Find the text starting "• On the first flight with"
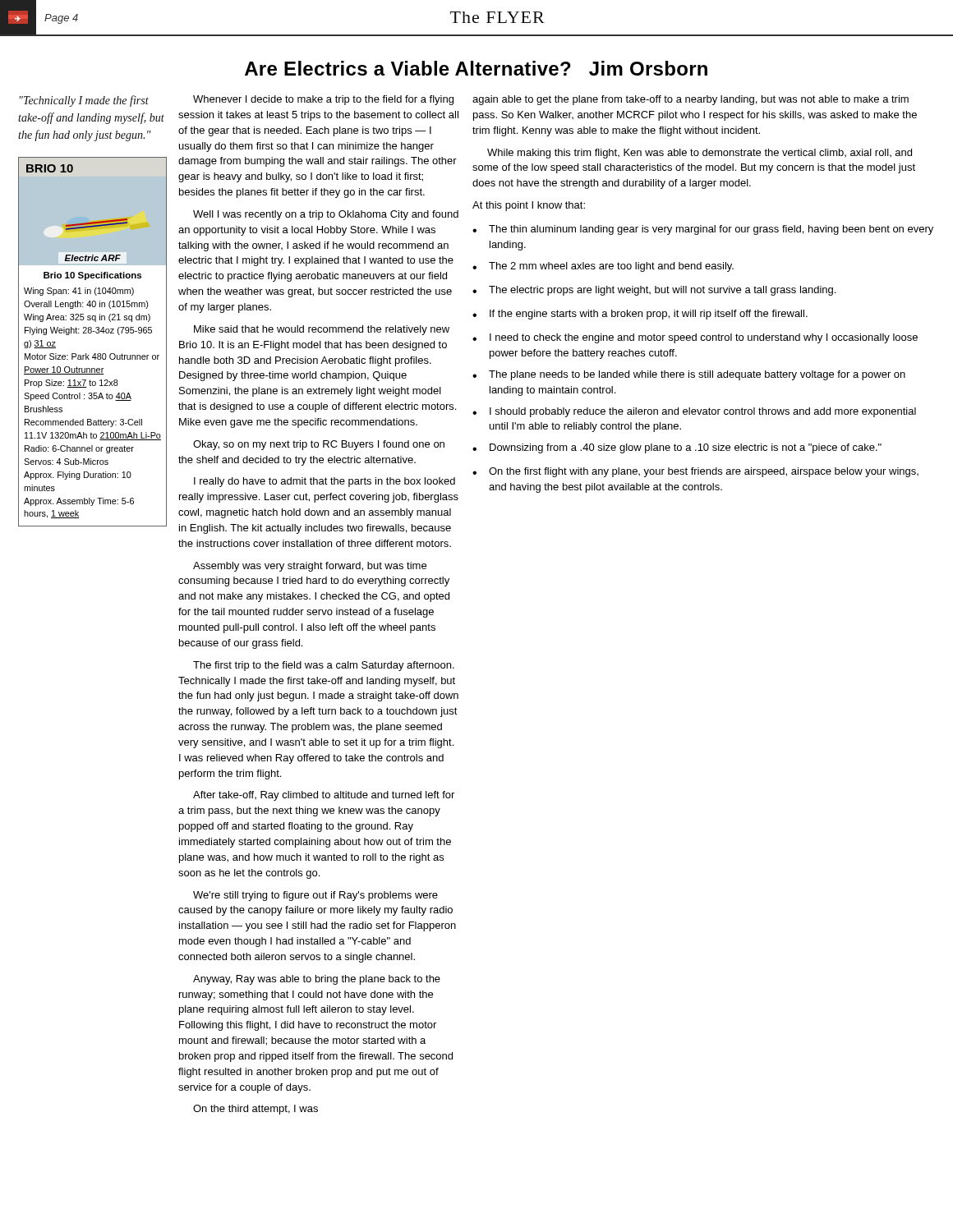The height and width of the screenshot is (1232, 953). [704, 480]
